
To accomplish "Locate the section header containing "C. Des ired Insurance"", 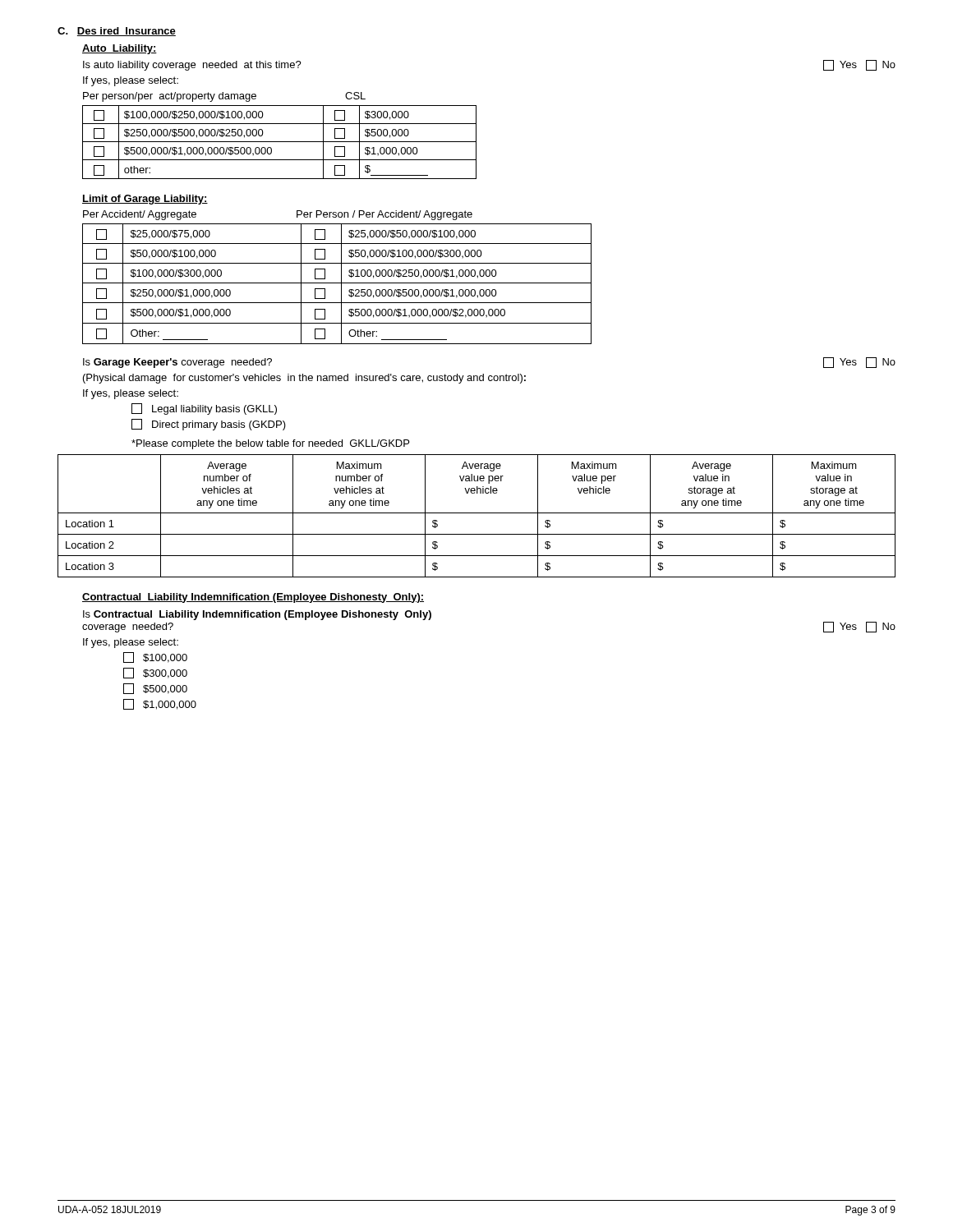I will coord(117,31).
